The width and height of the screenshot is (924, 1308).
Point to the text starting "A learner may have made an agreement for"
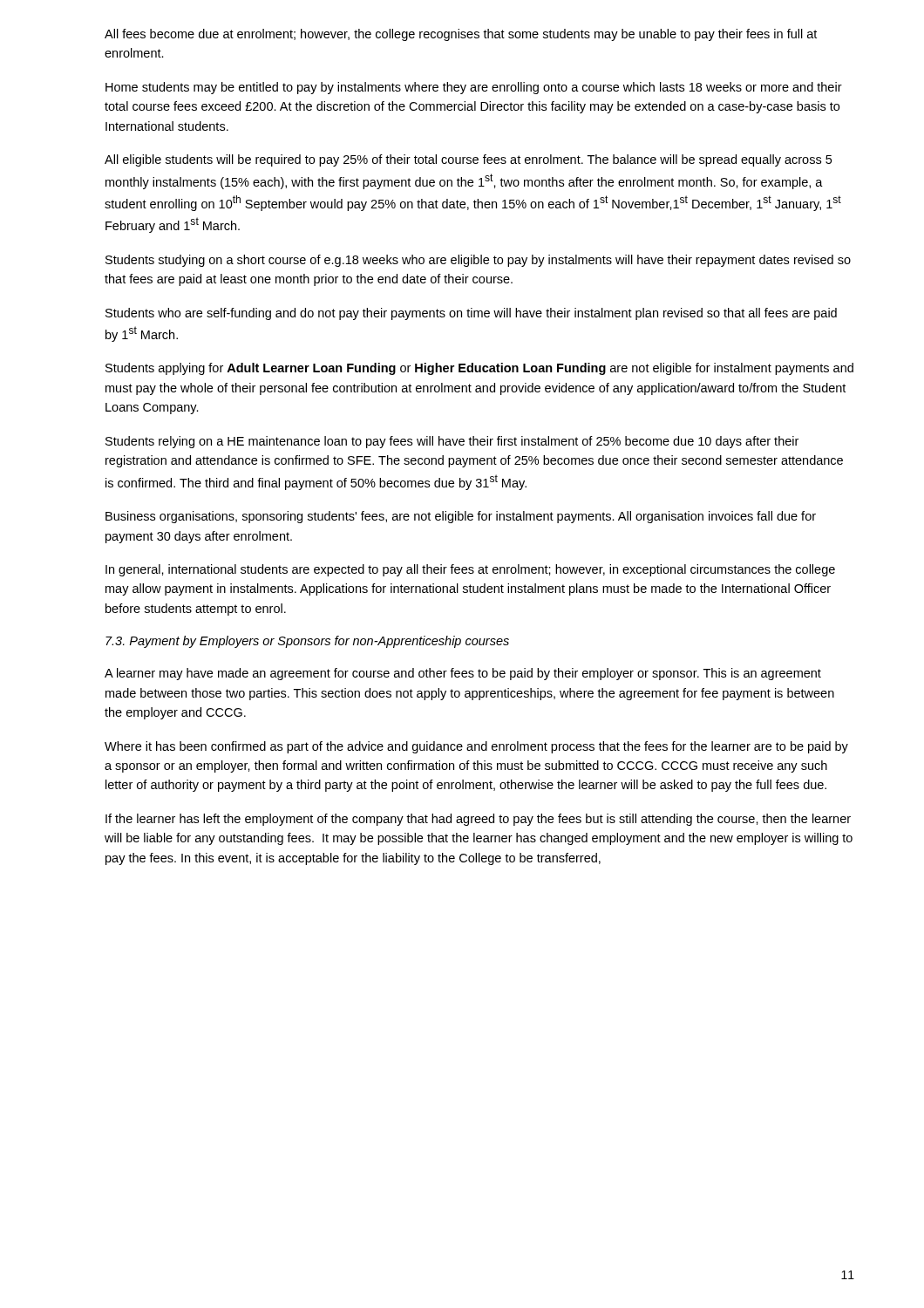coord(469,693)
